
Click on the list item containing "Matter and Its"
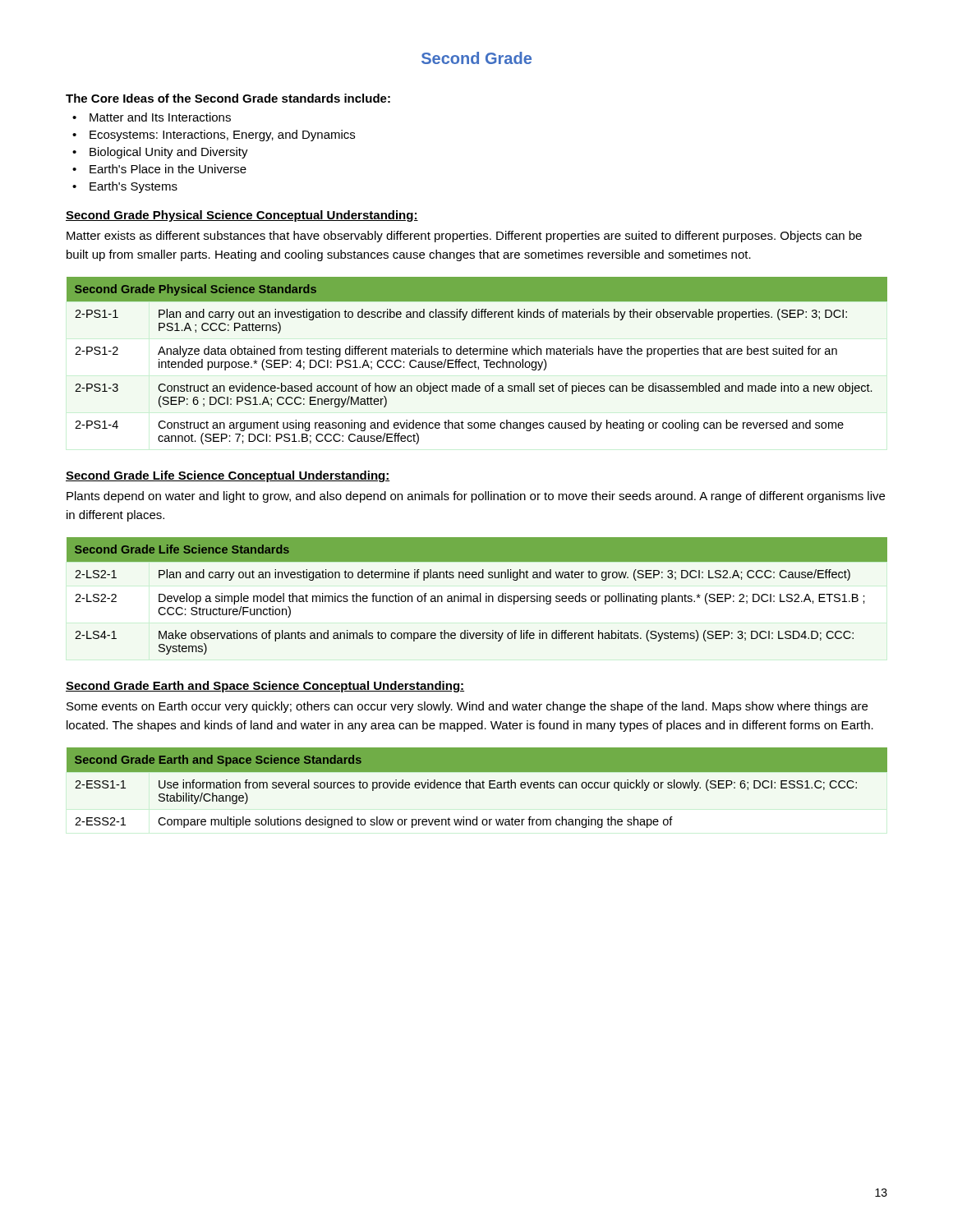point(160,117)
